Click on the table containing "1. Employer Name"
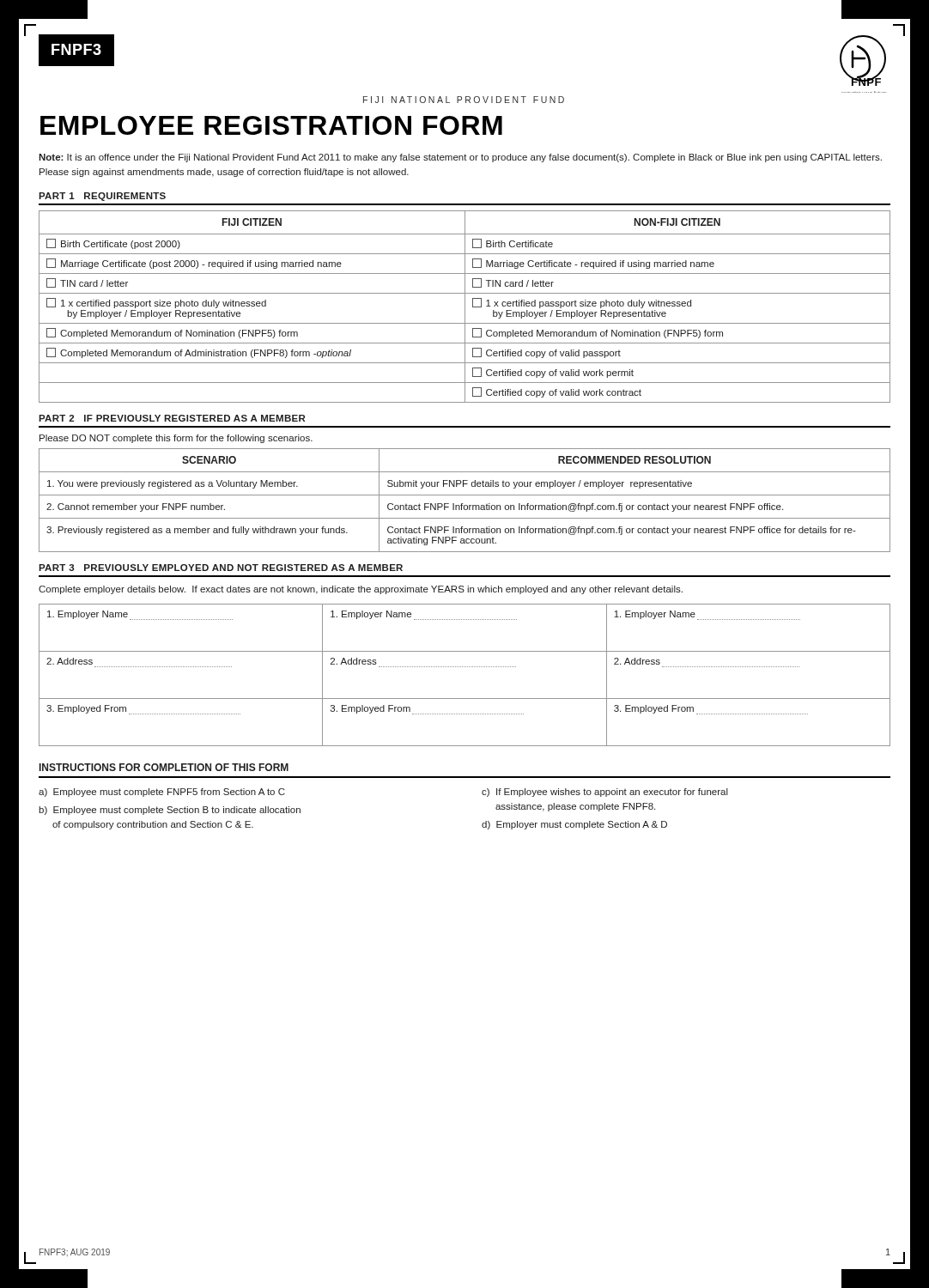The height and width of the screenshot is (1288, 929). 464,675
